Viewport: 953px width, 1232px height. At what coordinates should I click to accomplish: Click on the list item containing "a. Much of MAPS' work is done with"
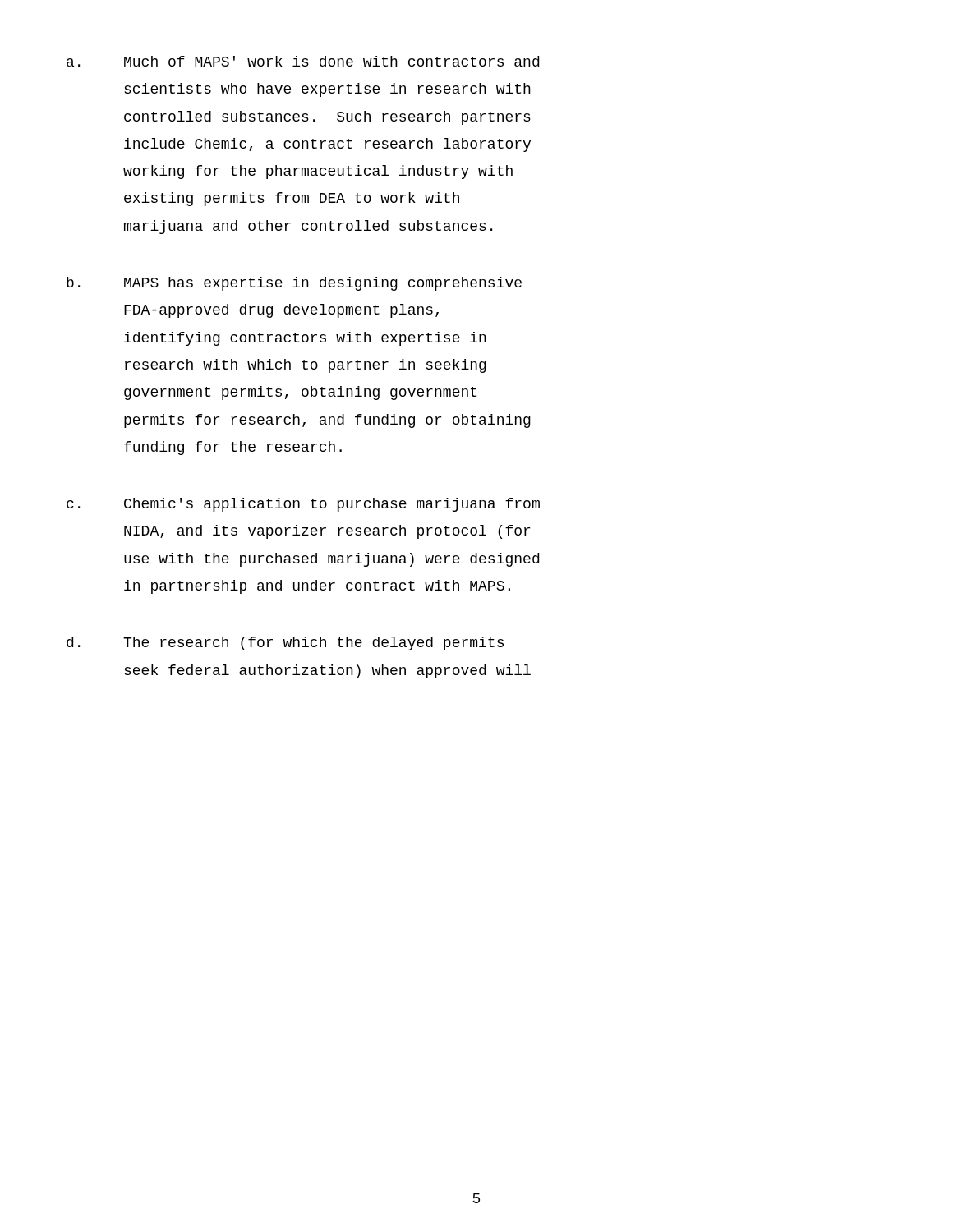coord(476,145)
